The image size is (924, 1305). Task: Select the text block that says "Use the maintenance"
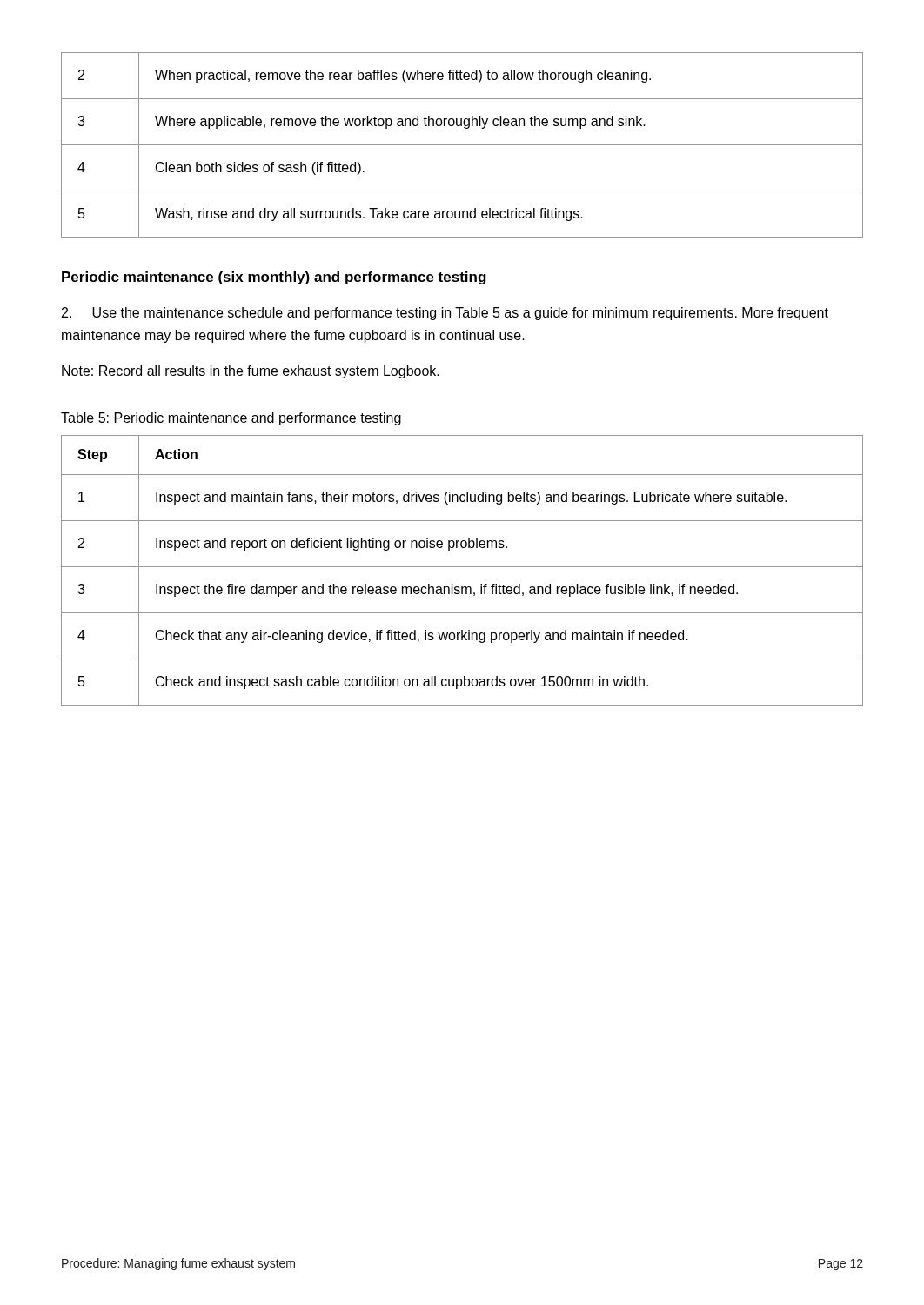pyautogui.click(x=445, y=324)
